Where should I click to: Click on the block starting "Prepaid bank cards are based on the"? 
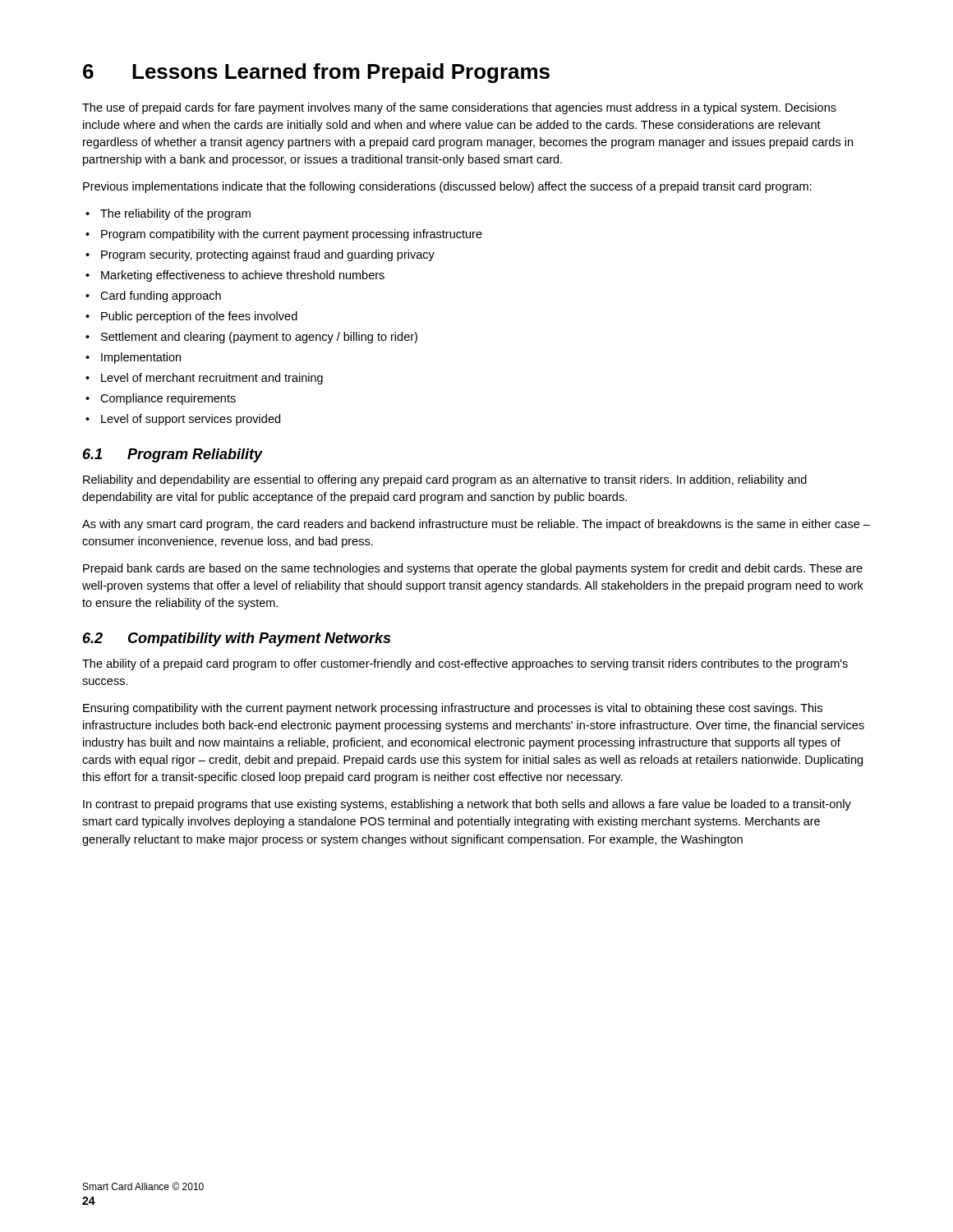coord(476,586)
